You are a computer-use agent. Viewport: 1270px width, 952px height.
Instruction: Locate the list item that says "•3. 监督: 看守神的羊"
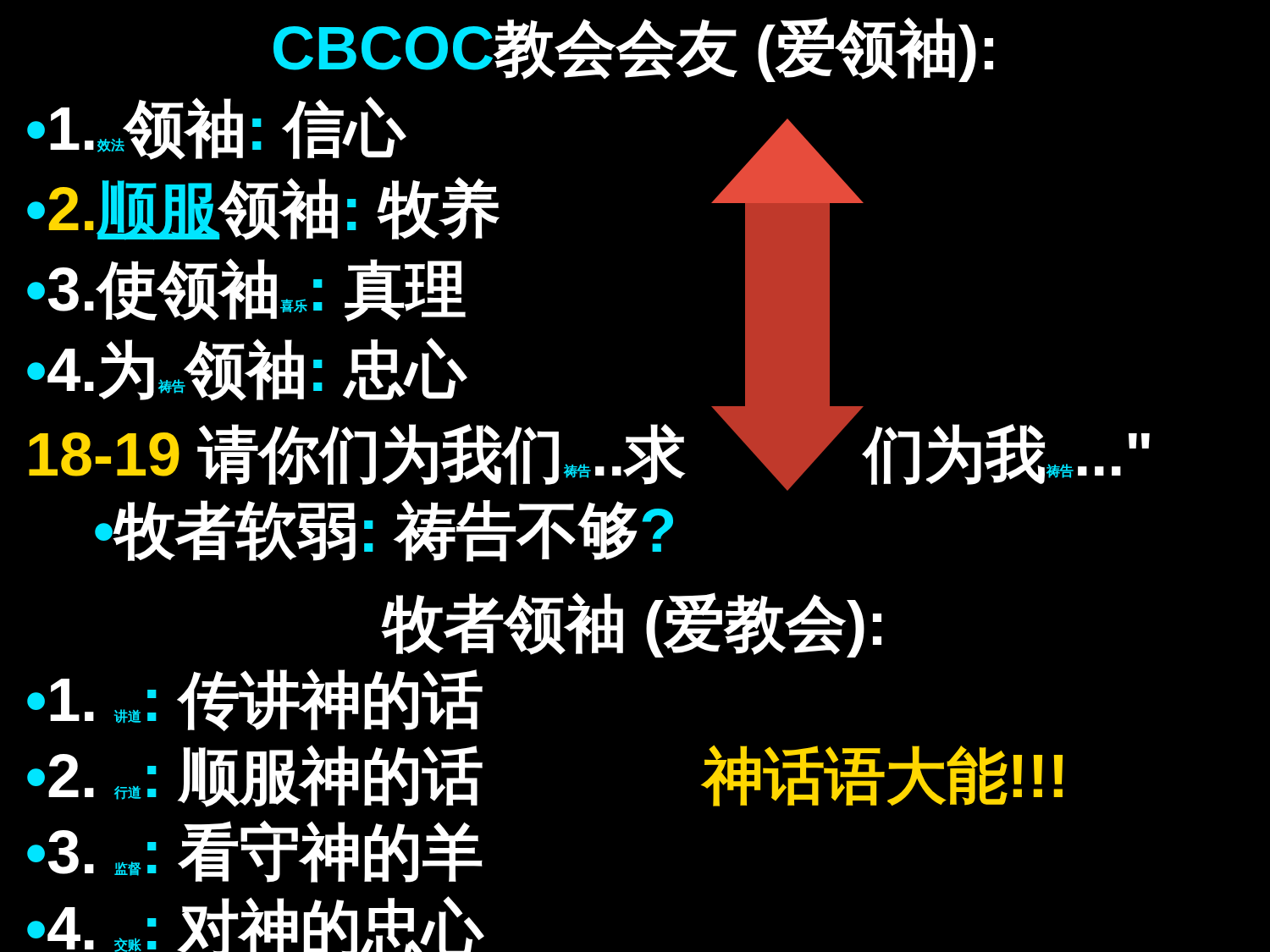click(255, 852)
